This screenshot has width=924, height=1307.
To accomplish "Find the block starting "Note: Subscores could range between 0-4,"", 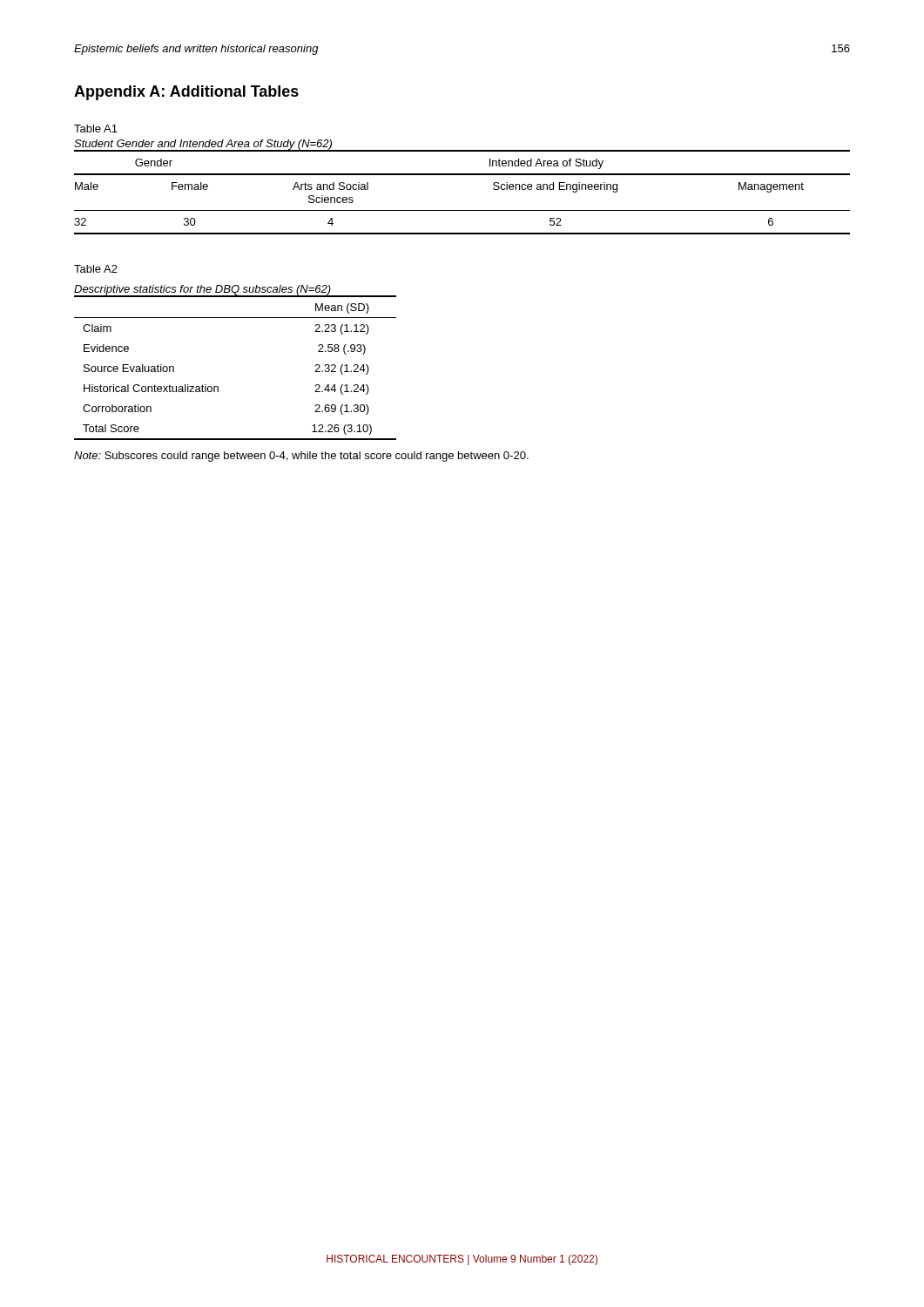I will click(x=302, y=455).
